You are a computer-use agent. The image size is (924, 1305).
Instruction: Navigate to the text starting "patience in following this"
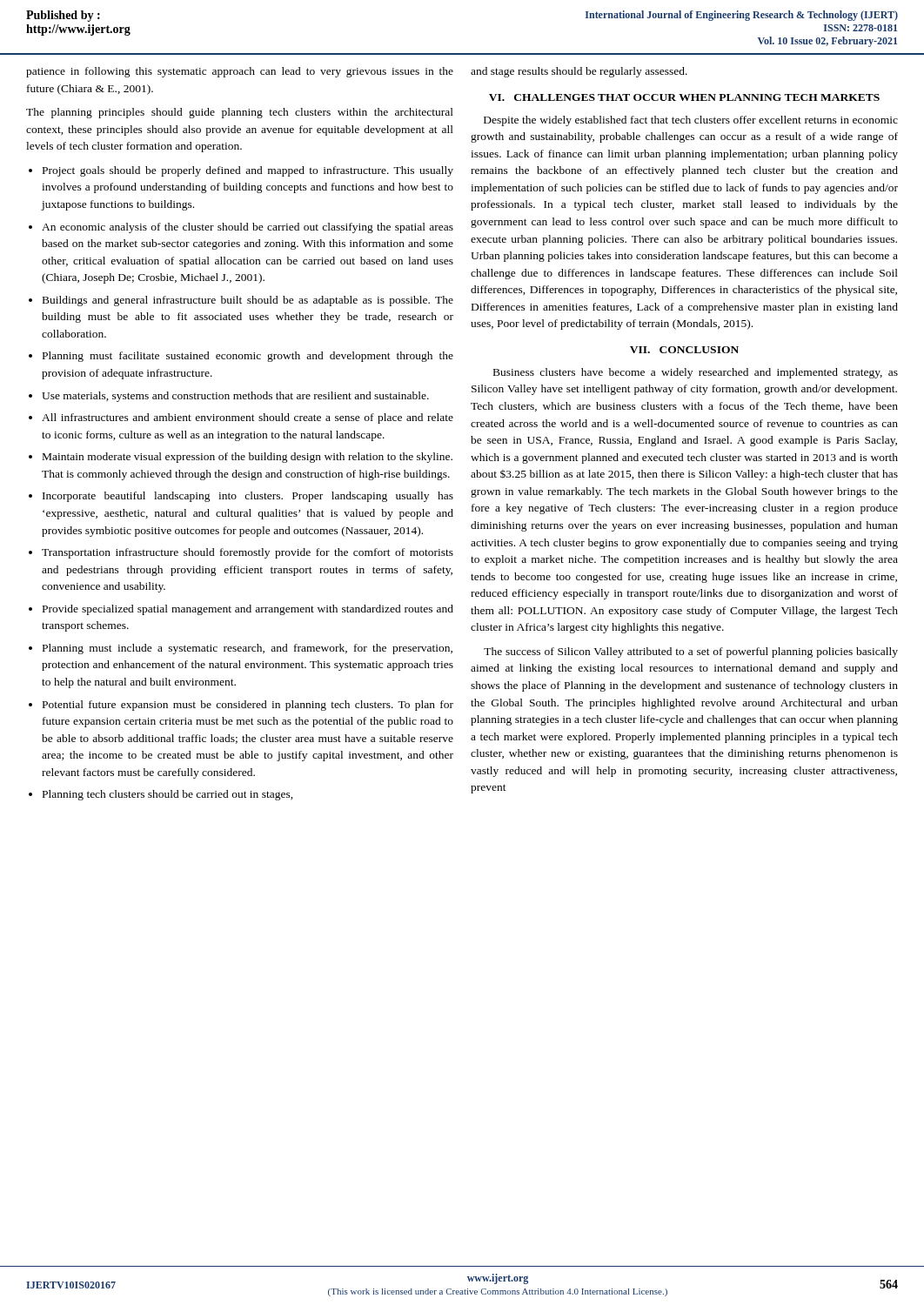240,109
